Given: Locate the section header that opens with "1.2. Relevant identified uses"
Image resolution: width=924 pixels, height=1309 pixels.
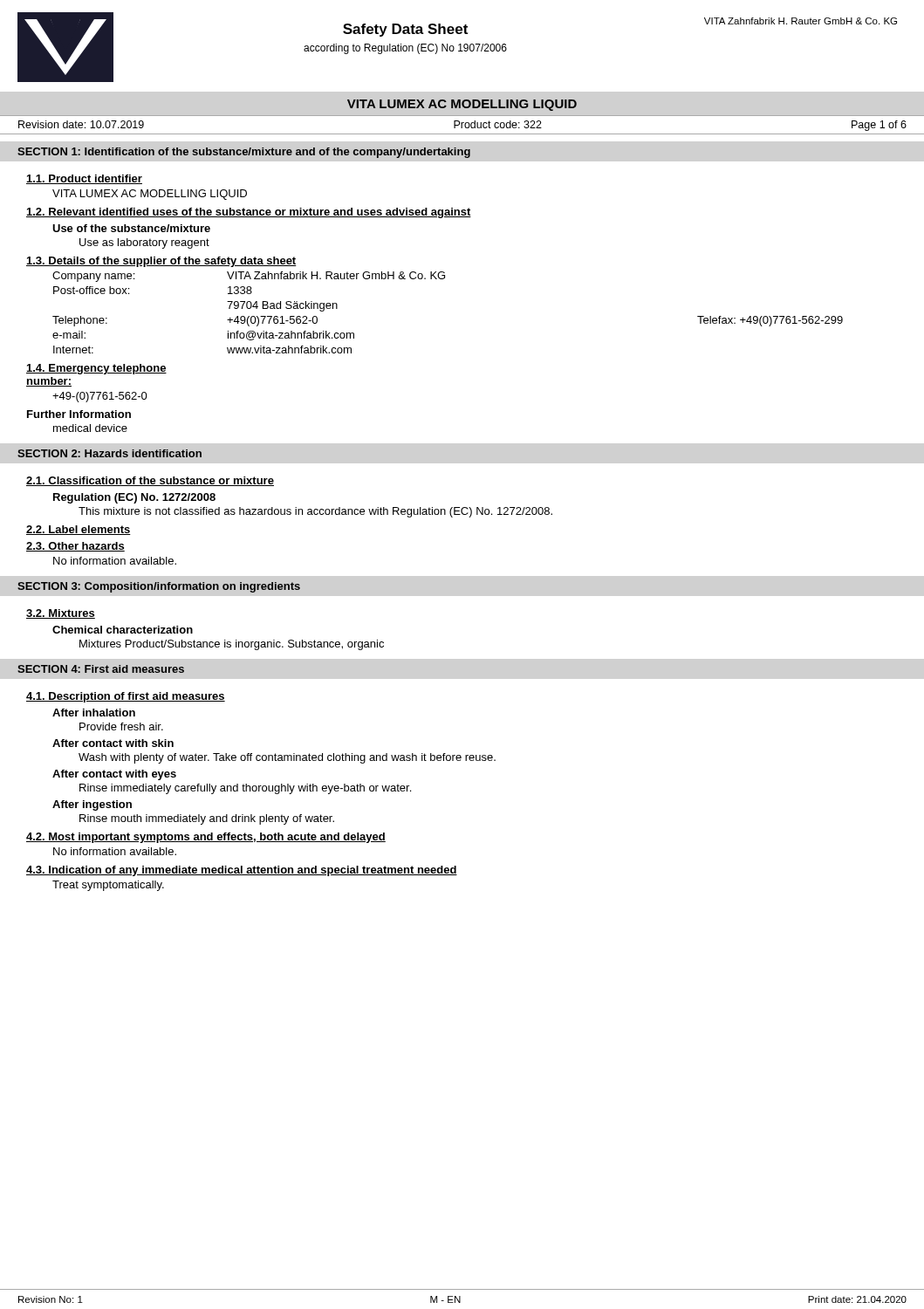Looking at the screenshot, I should pos(248,212).
